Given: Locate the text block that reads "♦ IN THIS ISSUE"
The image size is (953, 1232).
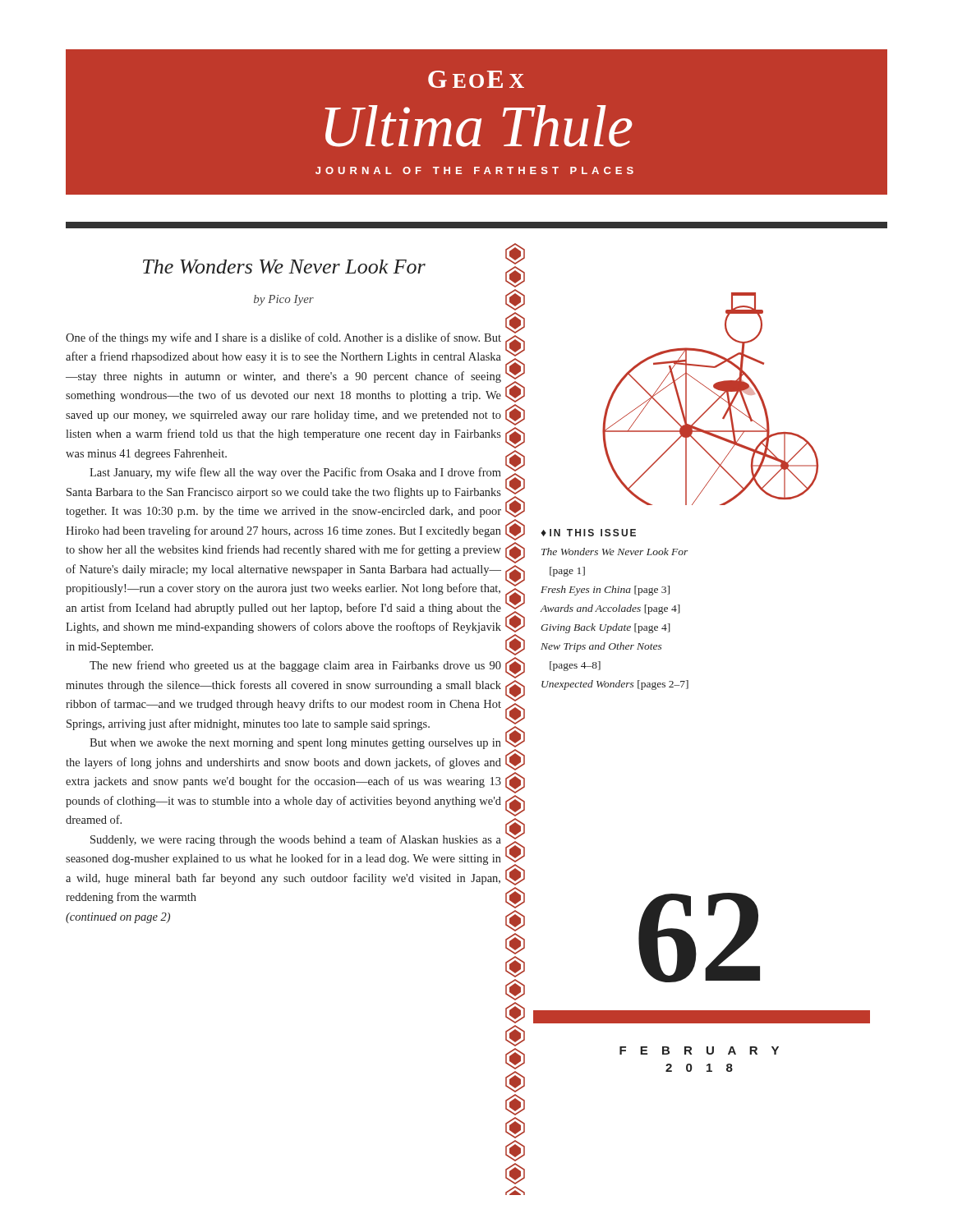Looking at the screenshot, I should point(615,608).
